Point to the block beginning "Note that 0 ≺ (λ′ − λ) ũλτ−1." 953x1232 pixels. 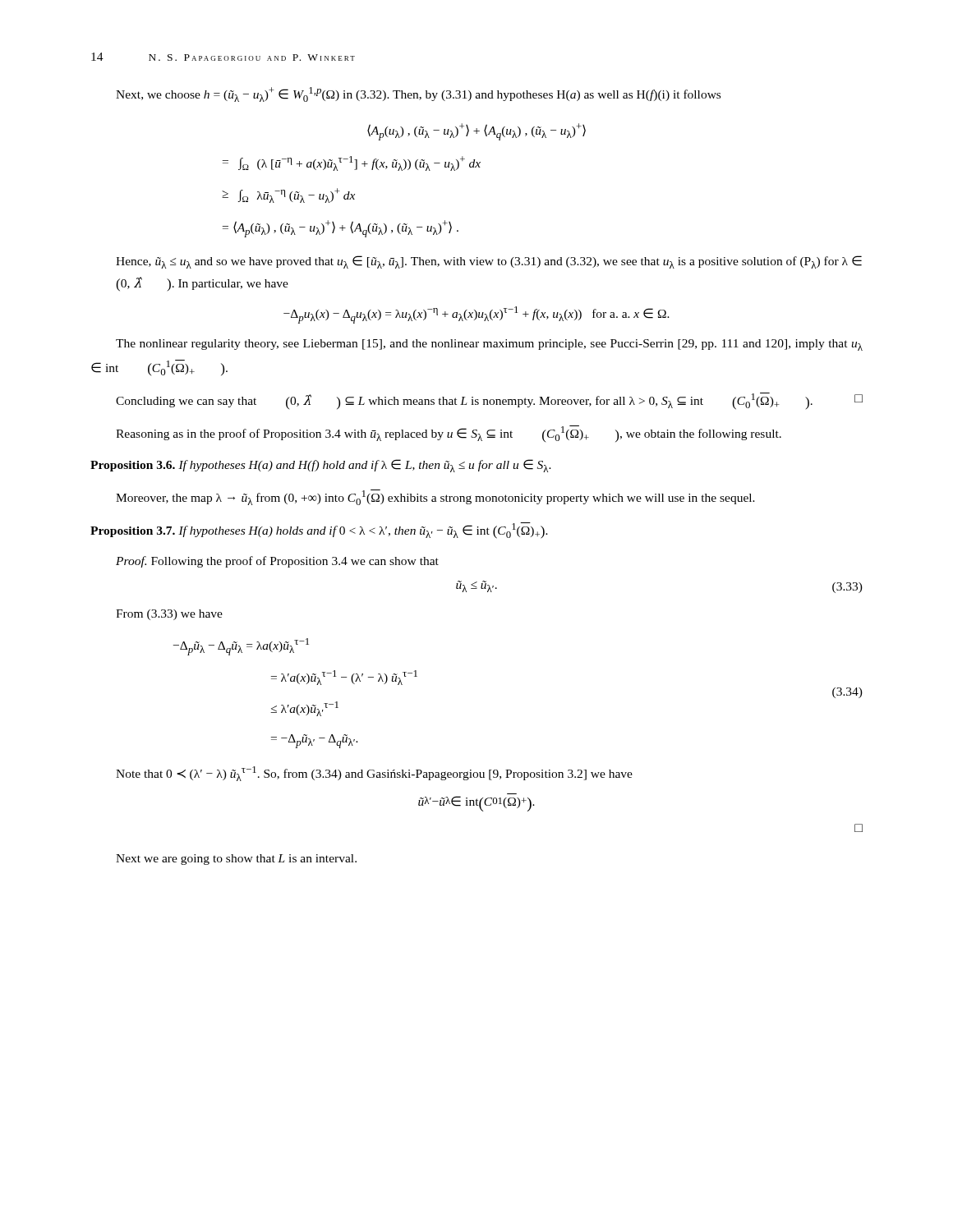point(476,774)
